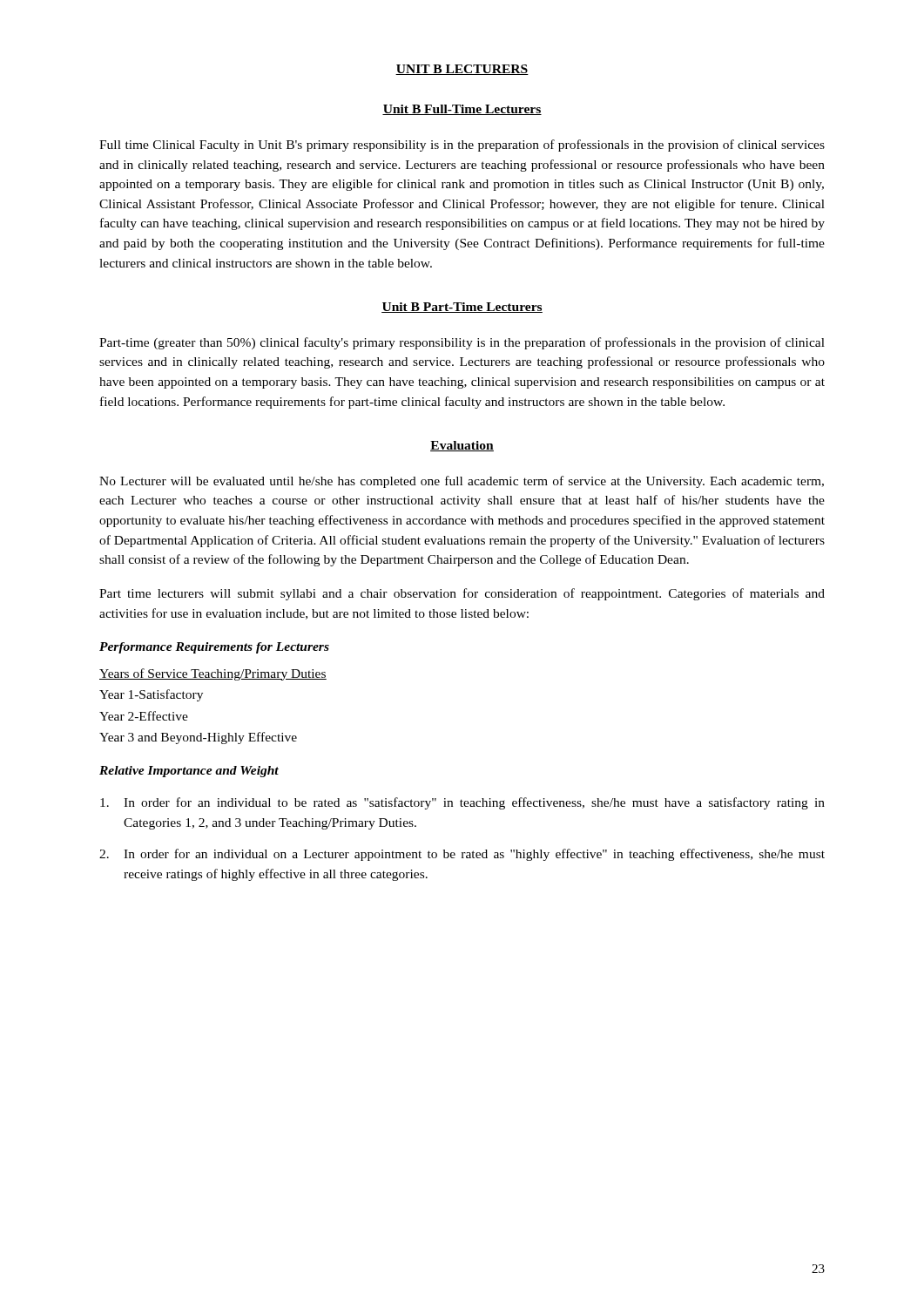The width and height of the screenshot is (924, 1307).
Task: Find the section header on this page that starts "Unit B Part-Time"
Action: click(x=462, y=307)
